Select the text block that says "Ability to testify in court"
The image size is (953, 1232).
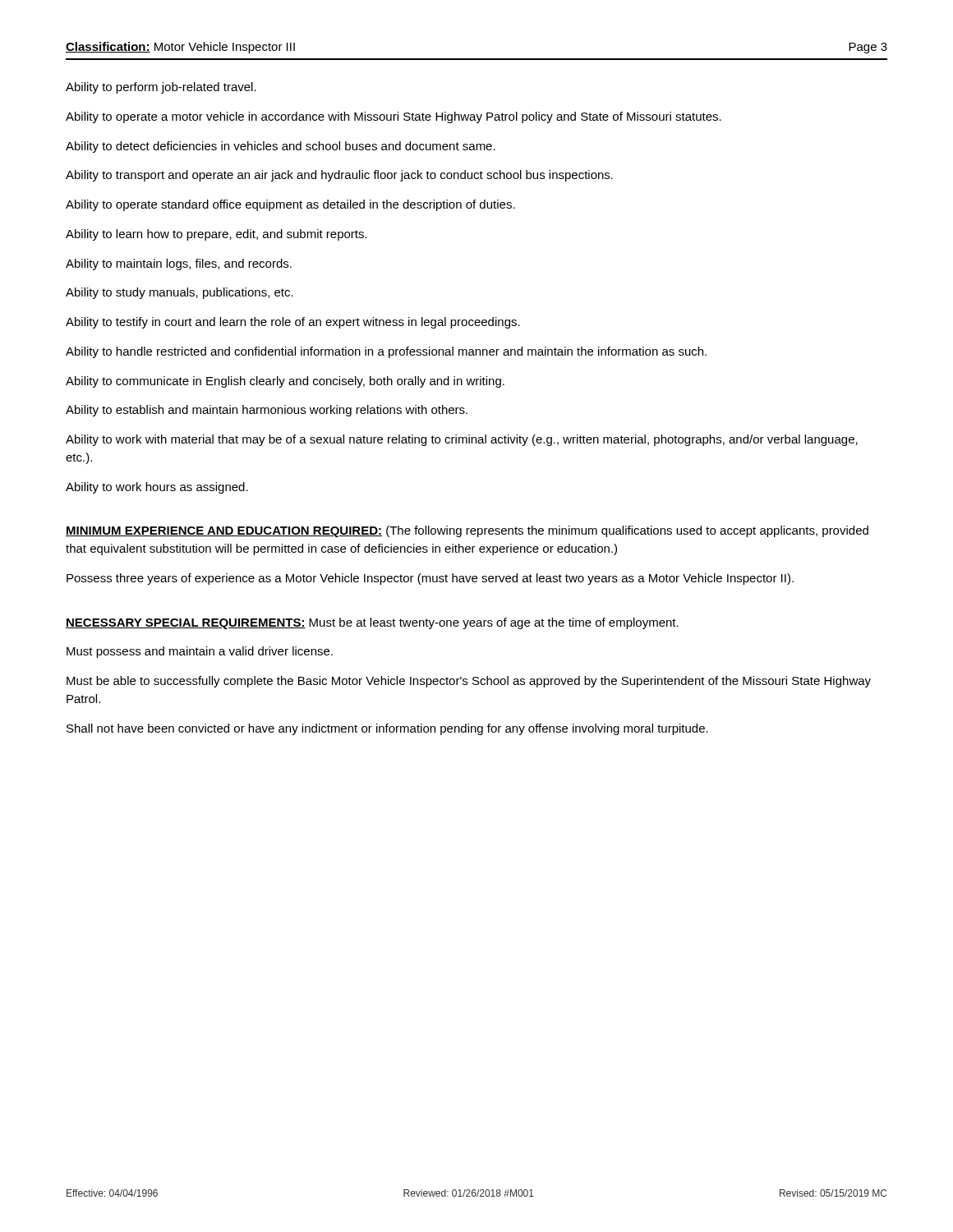pyautogui.click(x=293, y=322)
